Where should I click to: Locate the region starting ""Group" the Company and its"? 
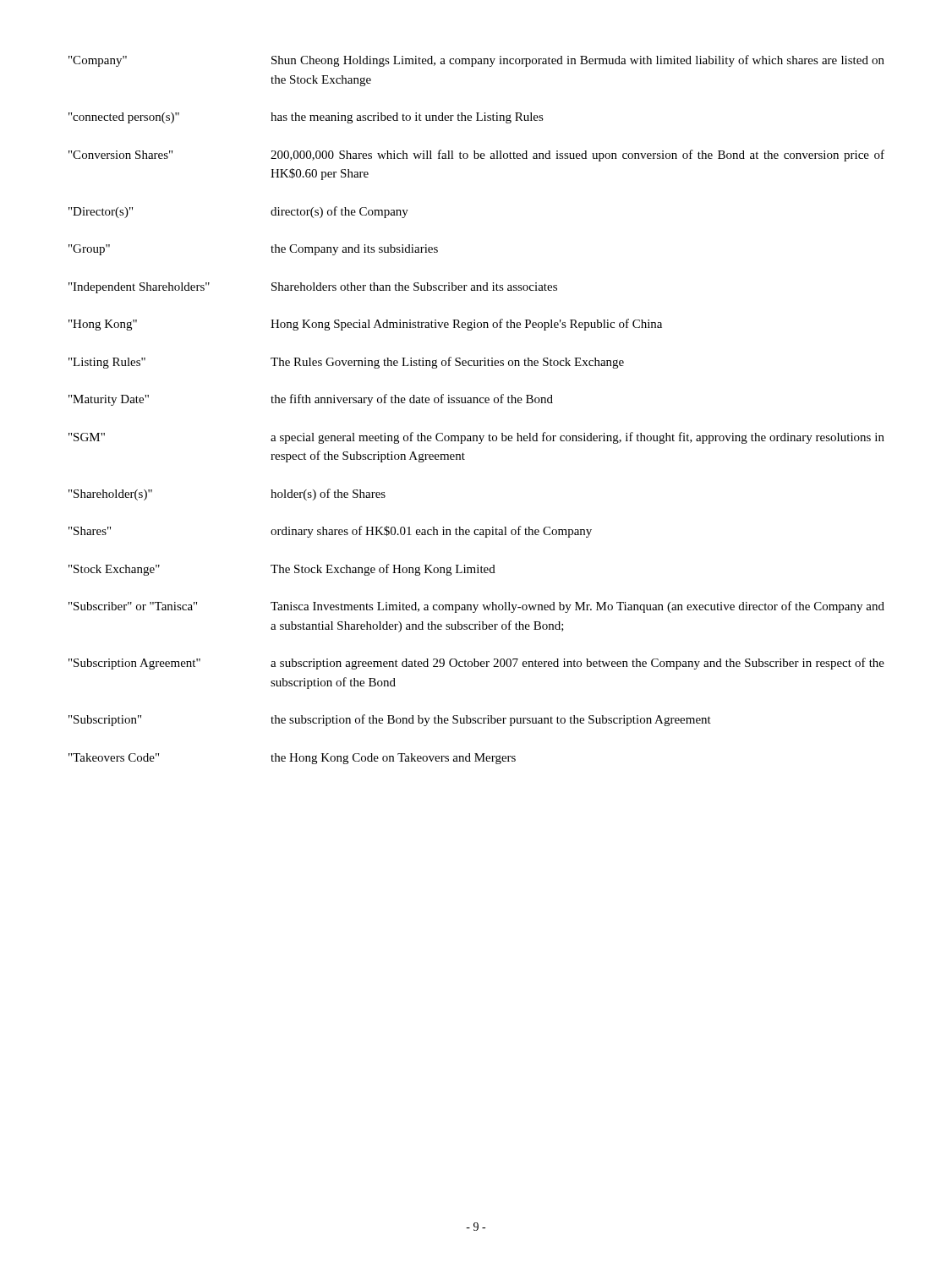tap(87, 250)
